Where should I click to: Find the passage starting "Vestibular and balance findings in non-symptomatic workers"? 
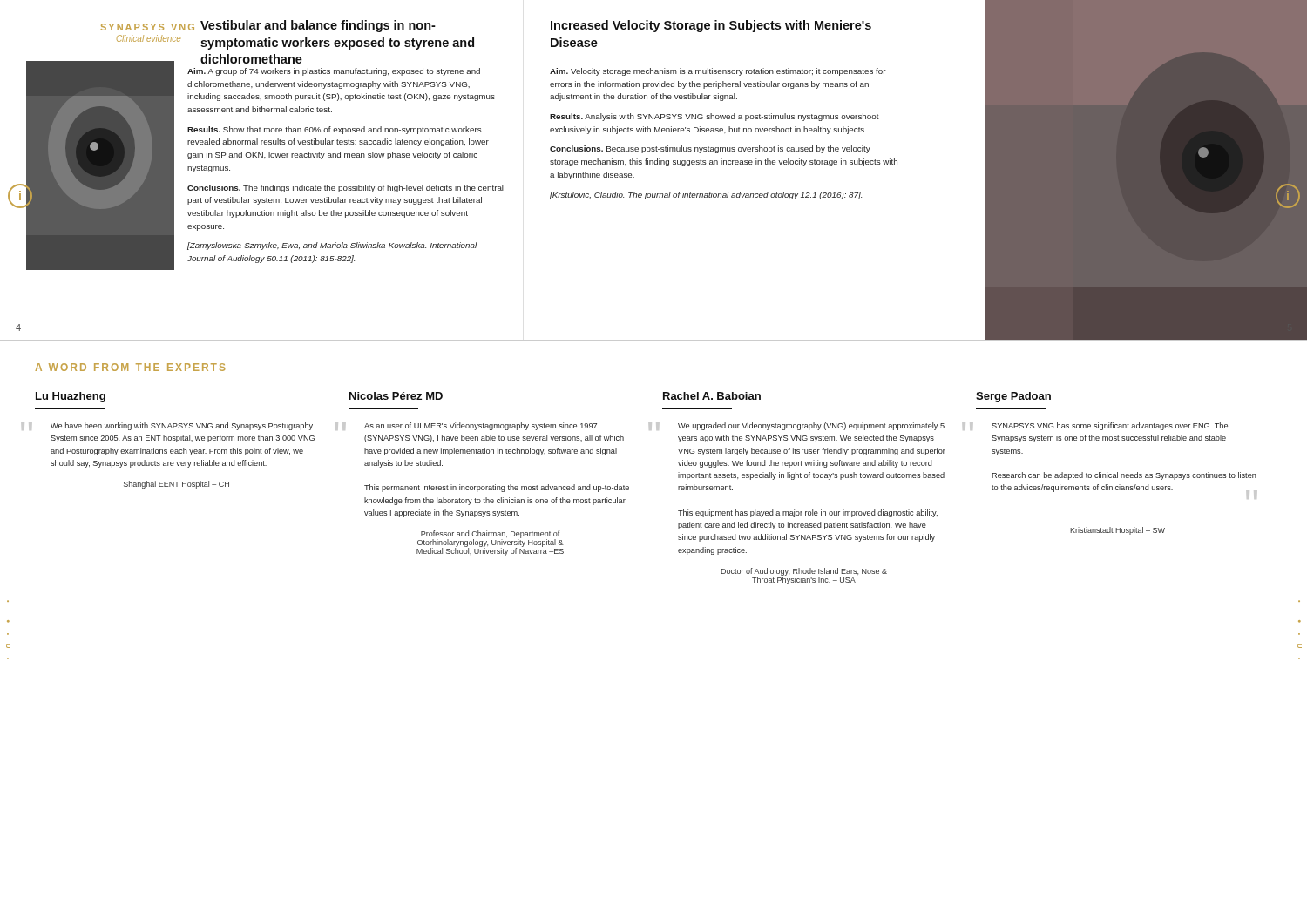click(x=338, y=42)
